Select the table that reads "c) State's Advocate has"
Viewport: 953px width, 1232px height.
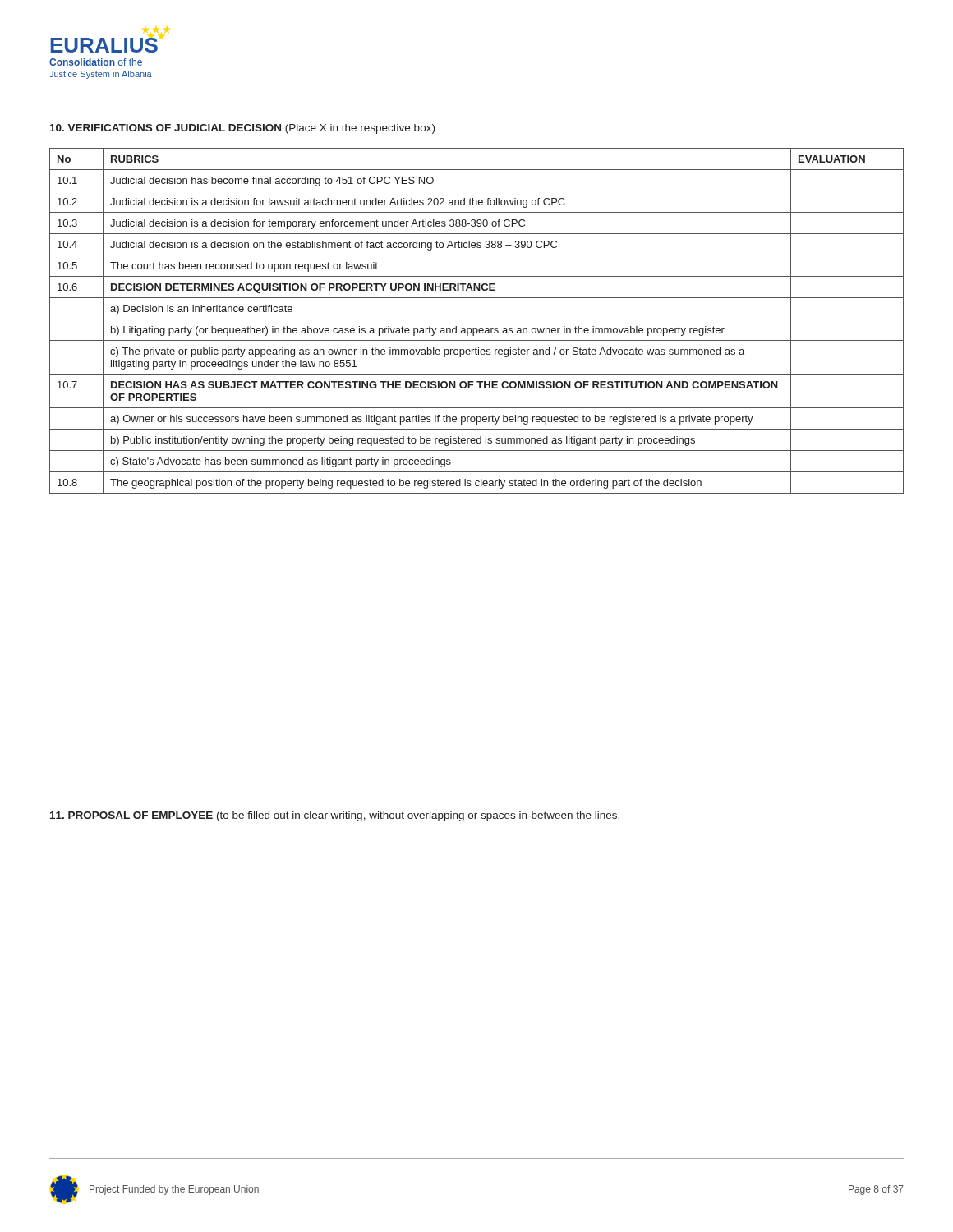(x=476, y=321)
